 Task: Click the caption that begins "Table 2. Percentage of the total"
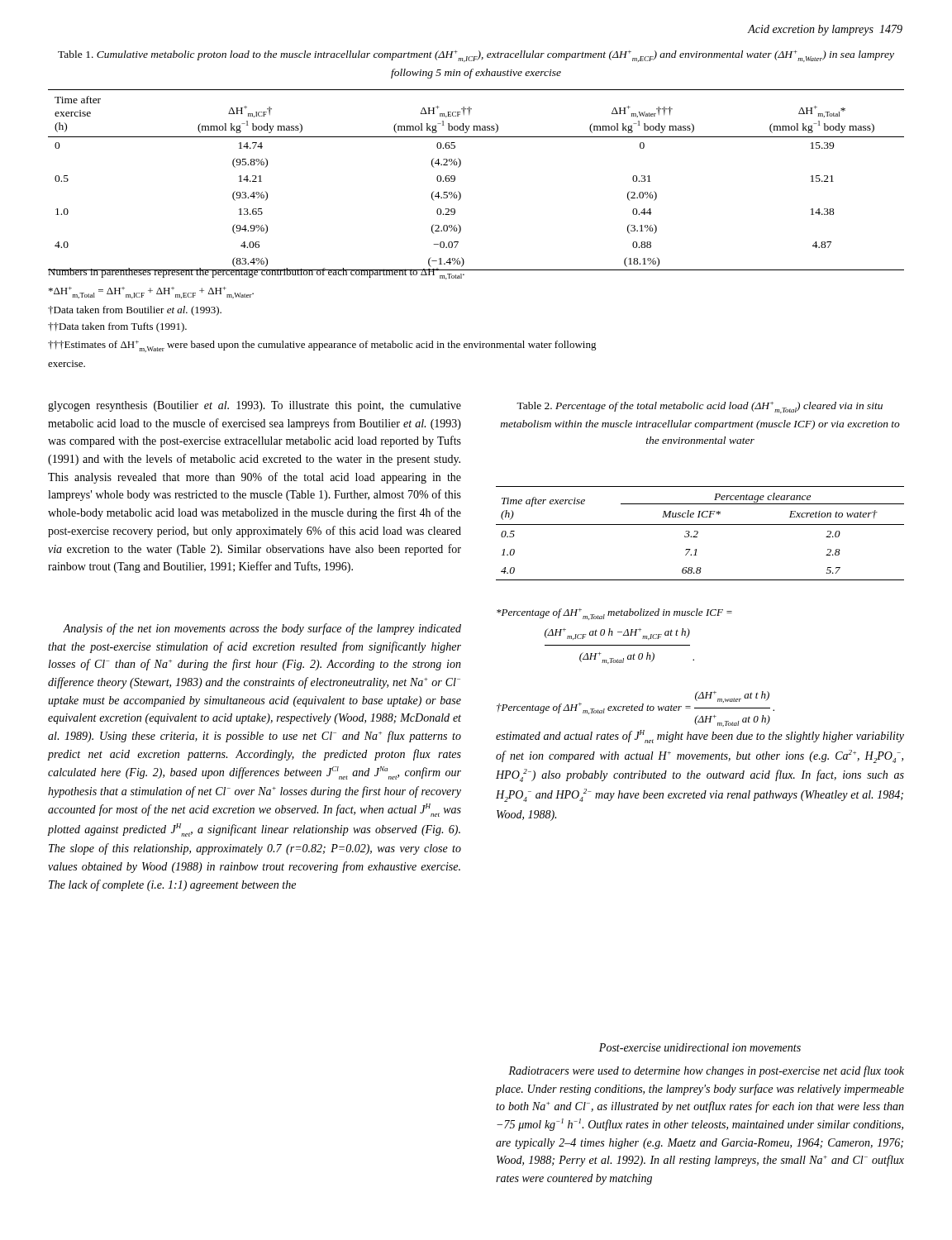click(700, 422)
